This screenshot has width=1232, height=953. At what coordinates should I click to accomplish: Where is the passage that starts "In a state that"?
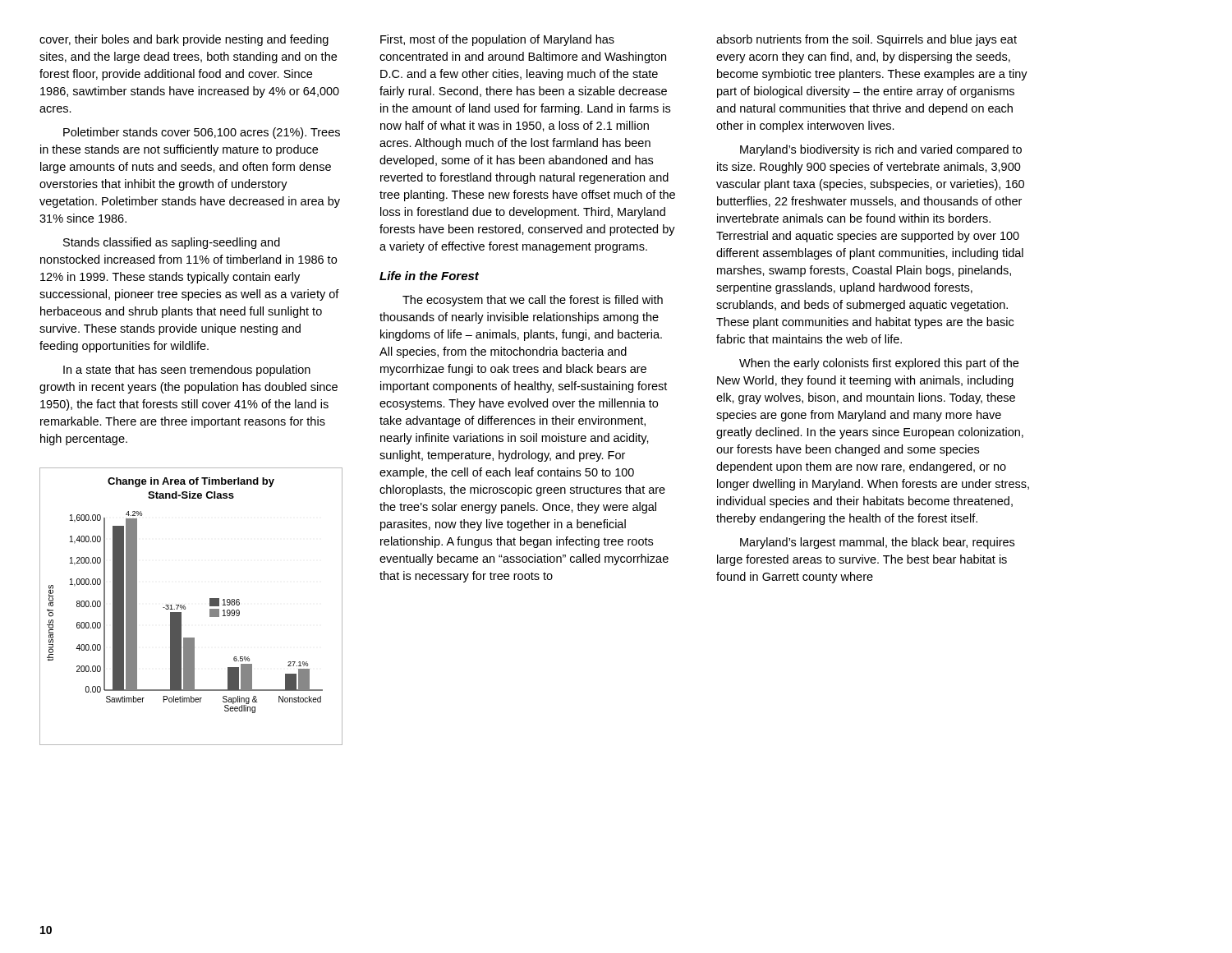(x=191, y=405)
